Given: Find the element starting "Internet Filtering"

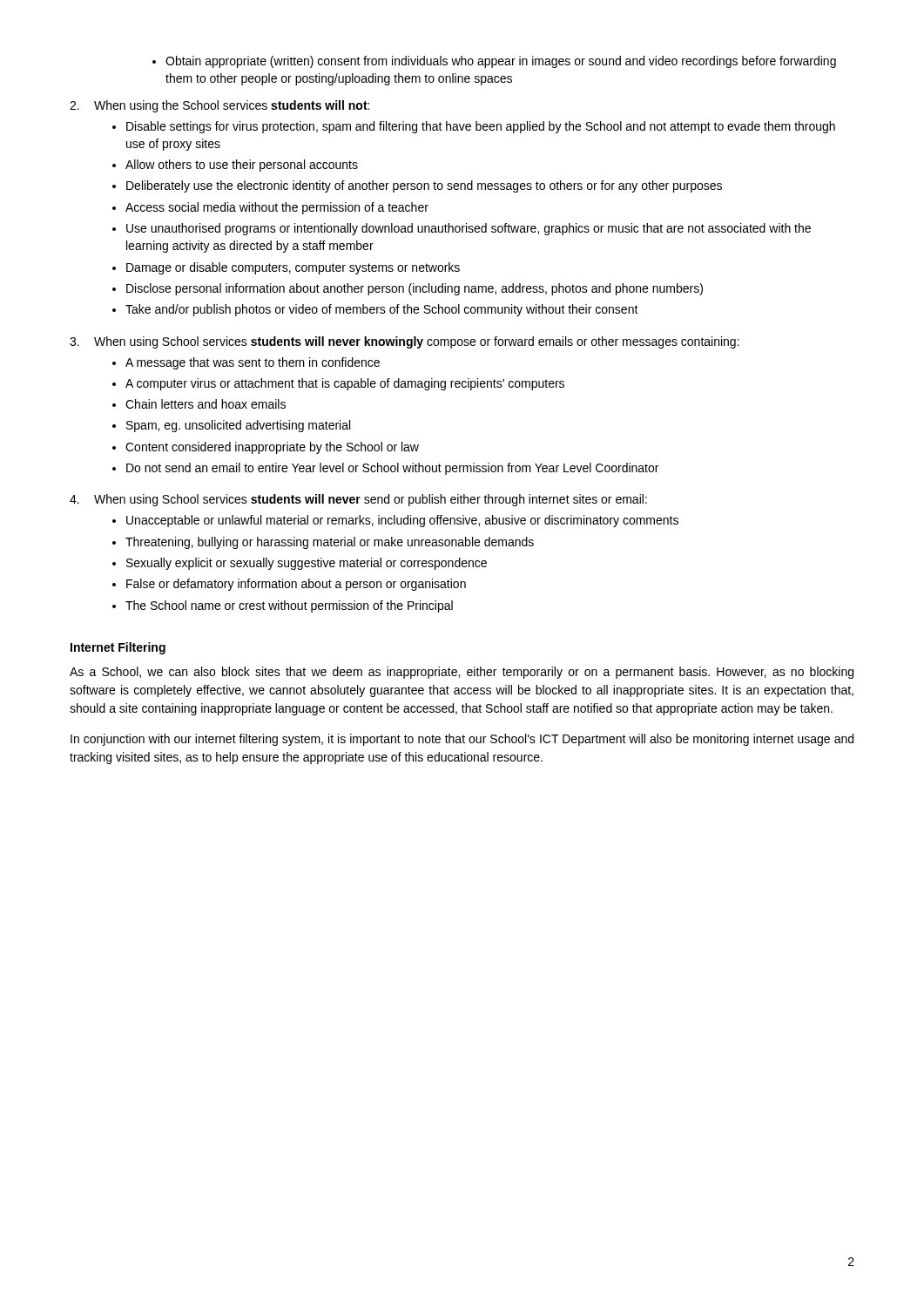Looking at the screenshot, I should pos(118,647).
